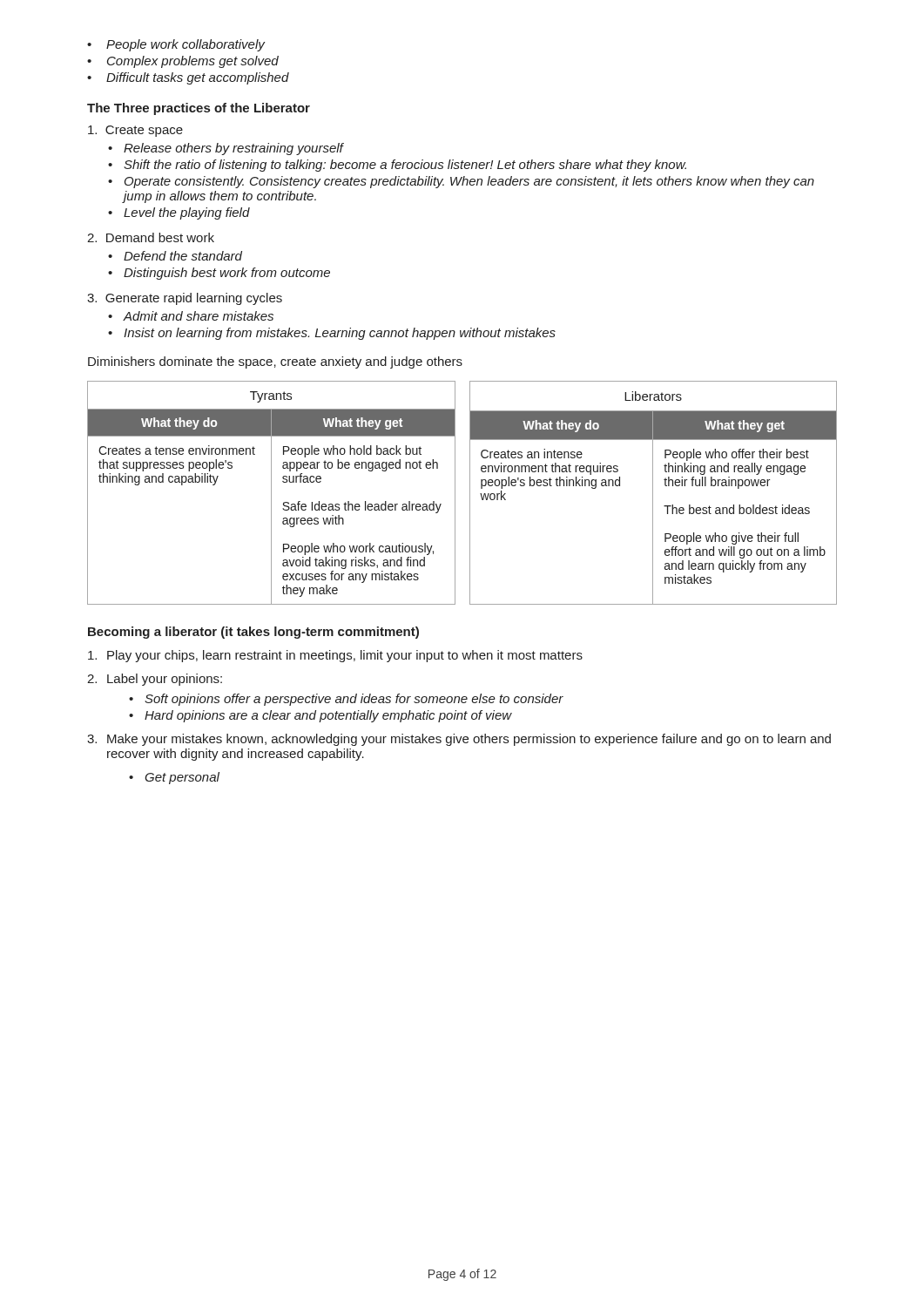Image resolution: width=924 pixels, height=1307 pixels.
Task: Find "2. Demand best work" on this page
Action: pos(151,237)
